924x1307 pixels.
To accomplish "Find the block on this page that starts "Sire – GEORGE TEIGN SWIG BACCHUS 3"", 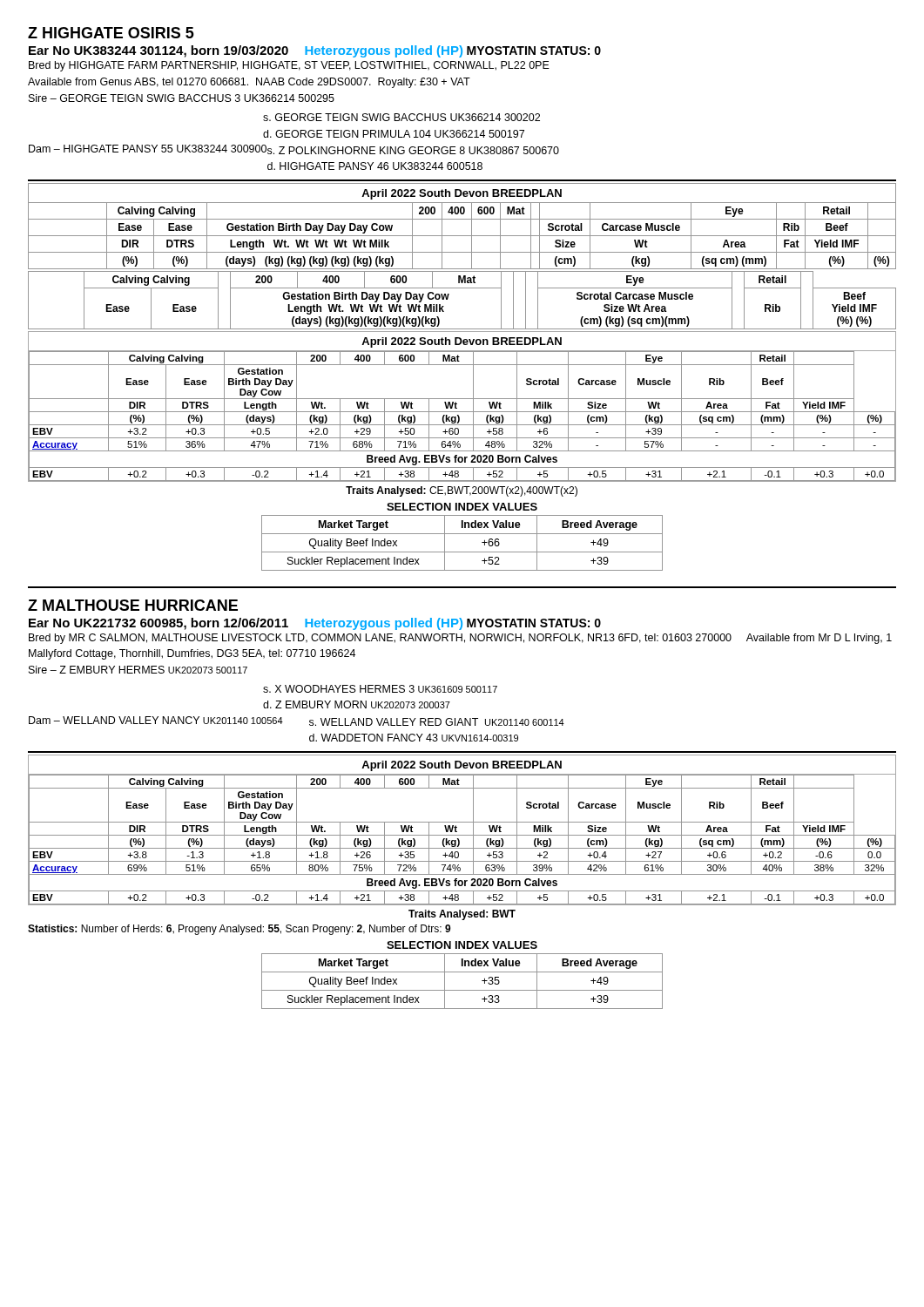I will click(x=181, y=99).
